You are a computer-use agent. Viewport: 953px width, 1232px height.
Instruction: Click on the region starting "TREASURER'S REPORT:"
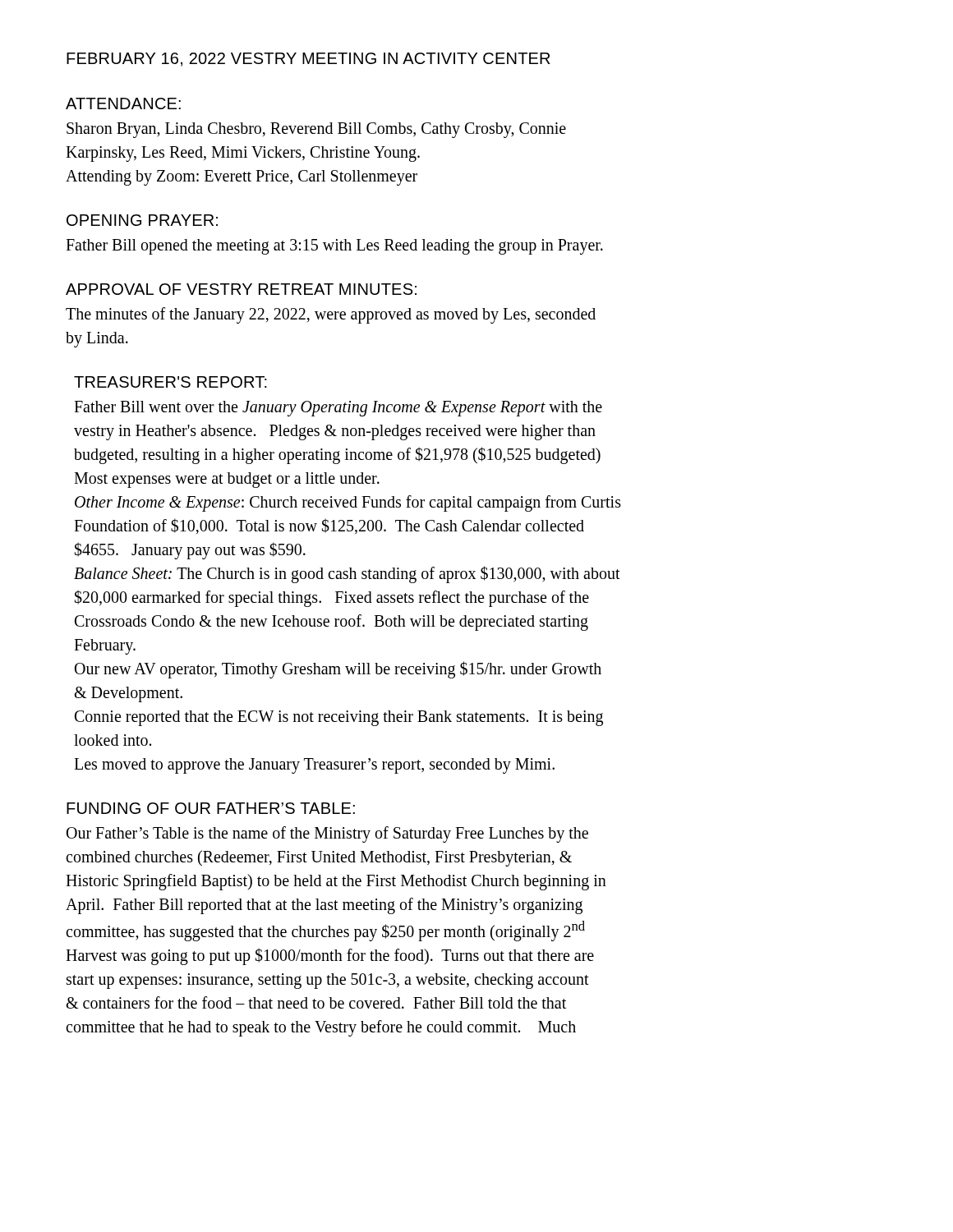point(170,382)
